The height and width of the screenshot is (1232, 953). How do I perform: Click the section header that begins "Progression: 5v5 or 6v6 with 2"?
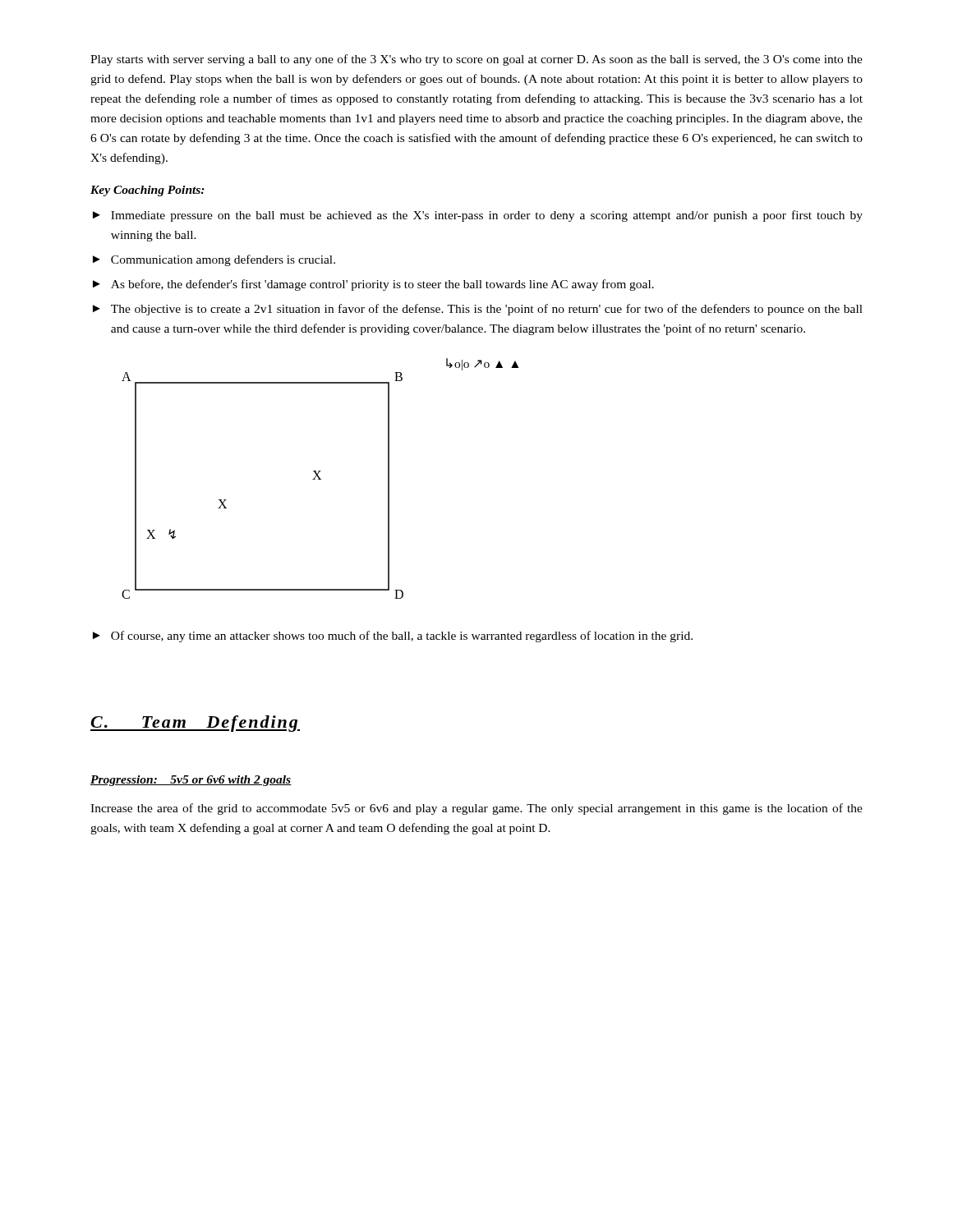point(191,779)
